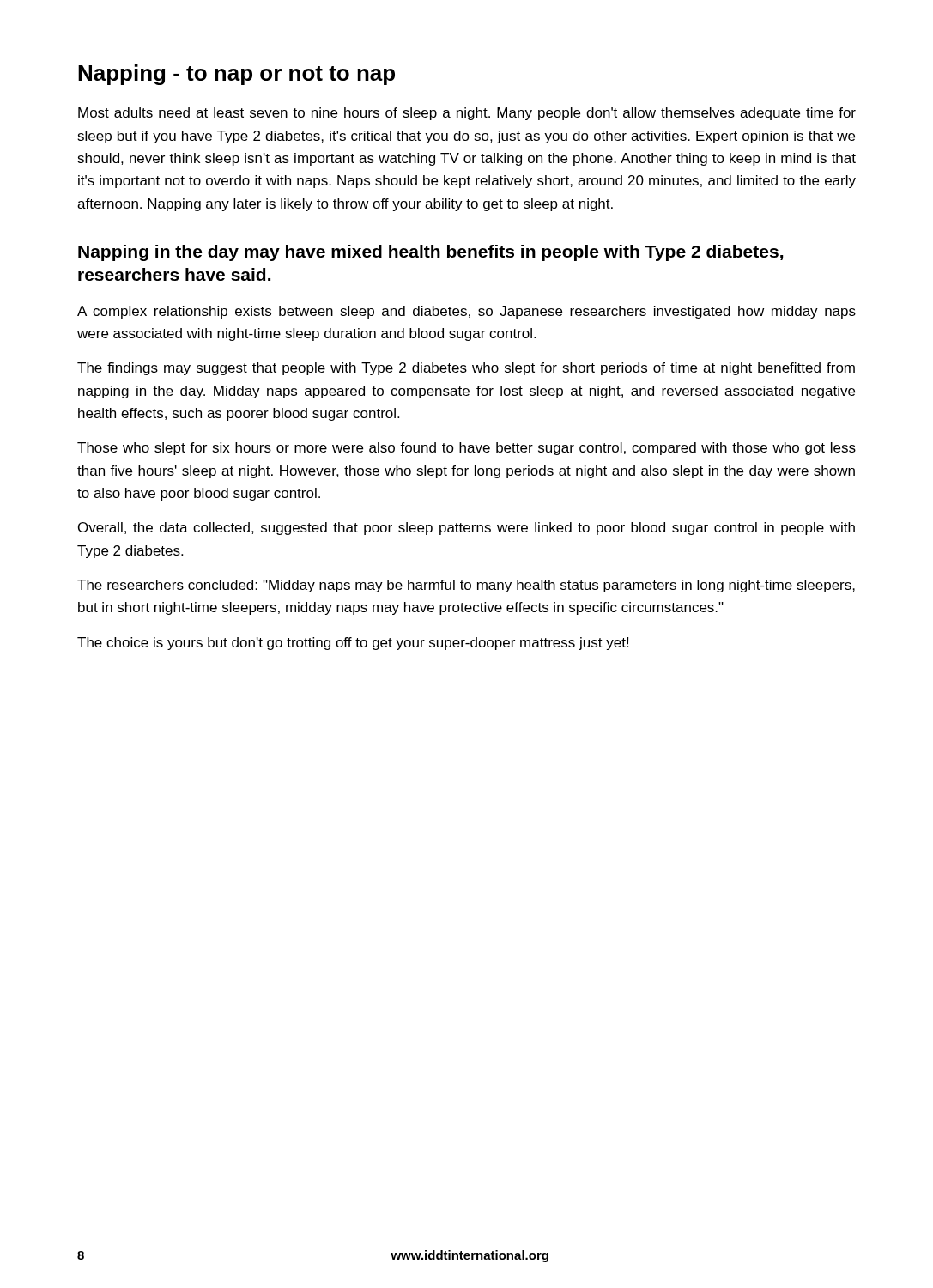Find the title that reads "Napping - to nap or not to nap"

(237, 73)
